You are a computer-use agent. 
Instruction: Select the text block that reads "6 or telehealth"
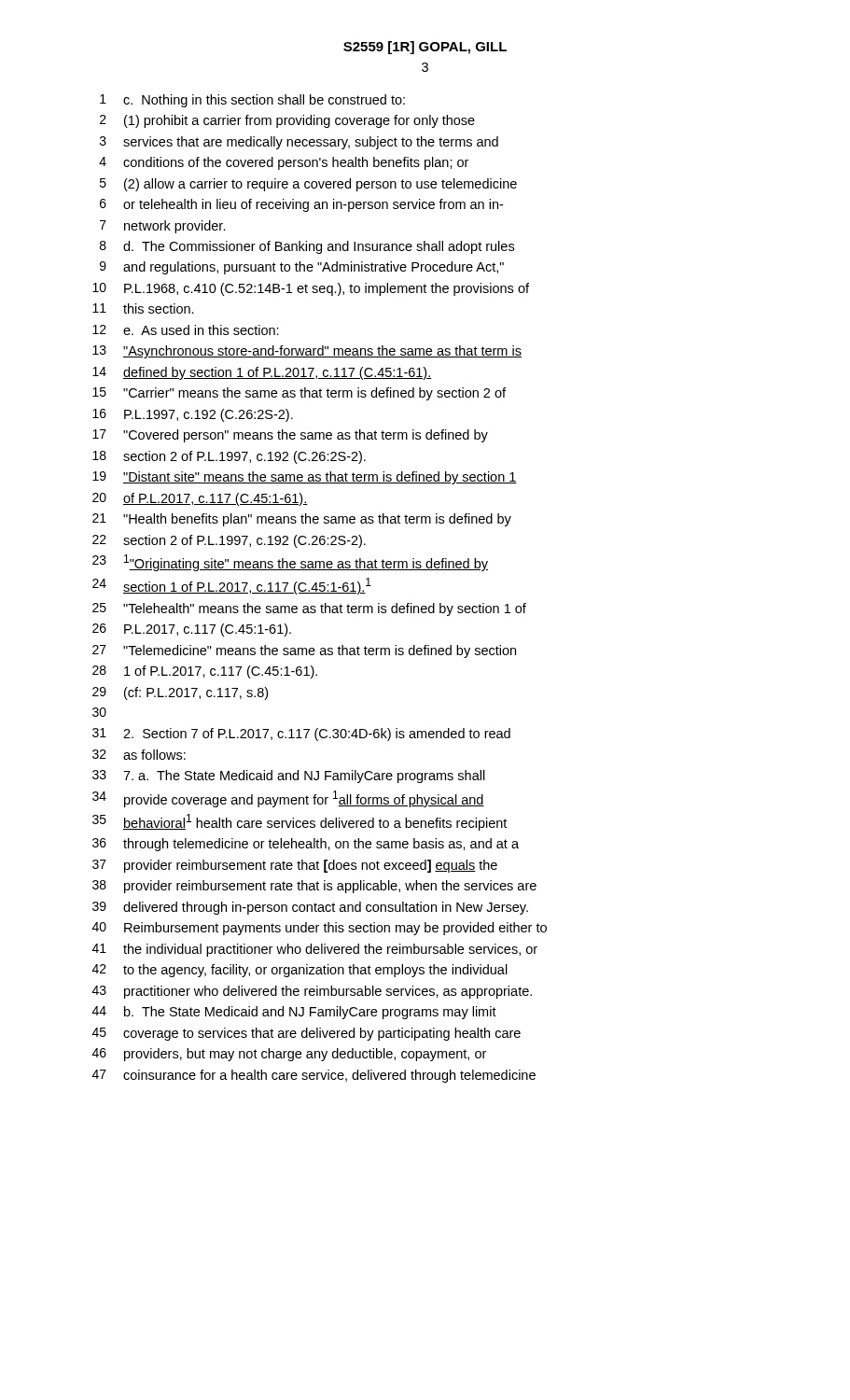click(428, 205)
